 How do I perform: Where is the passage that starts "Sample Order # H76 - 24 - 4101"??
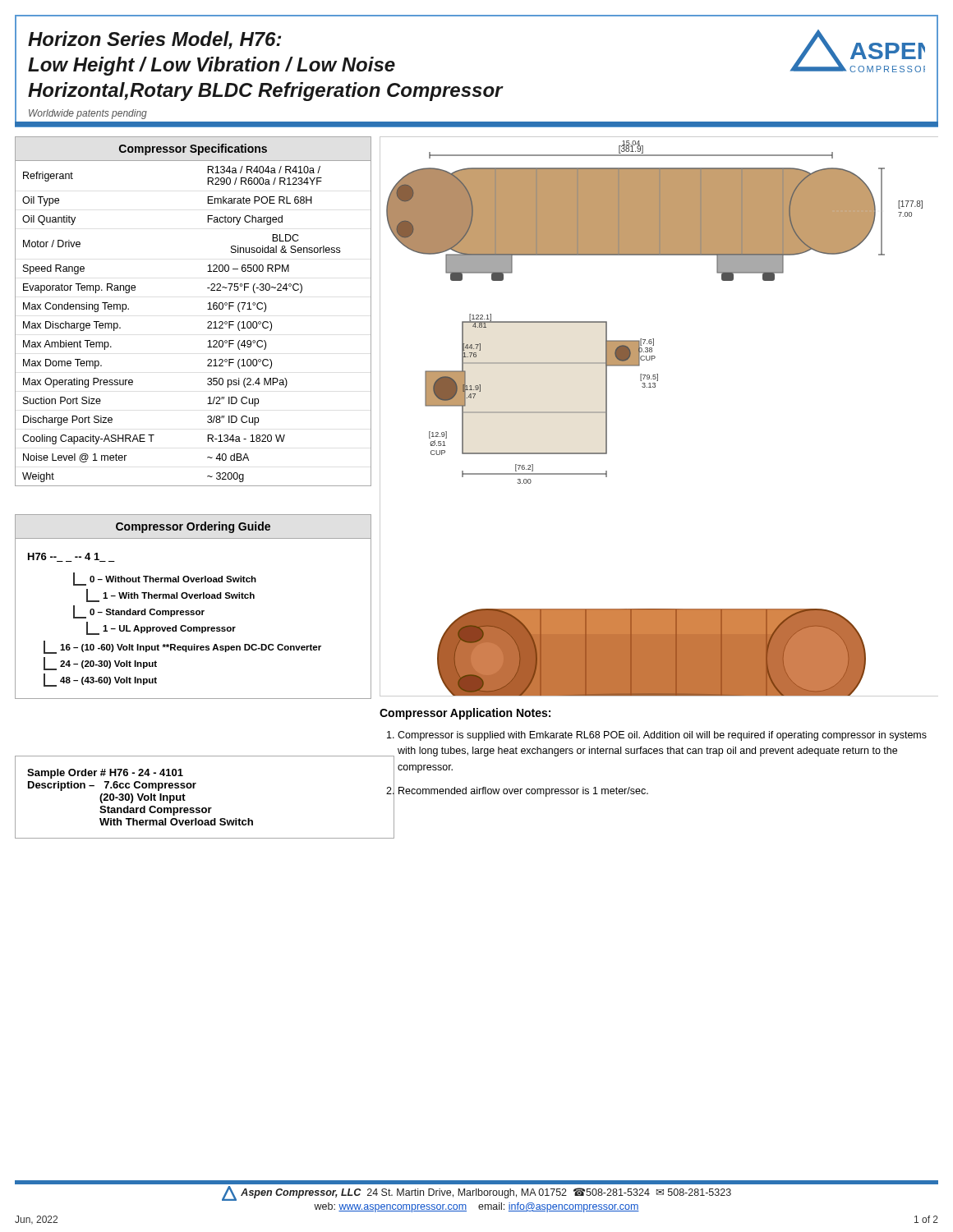[x=140, y=797]
